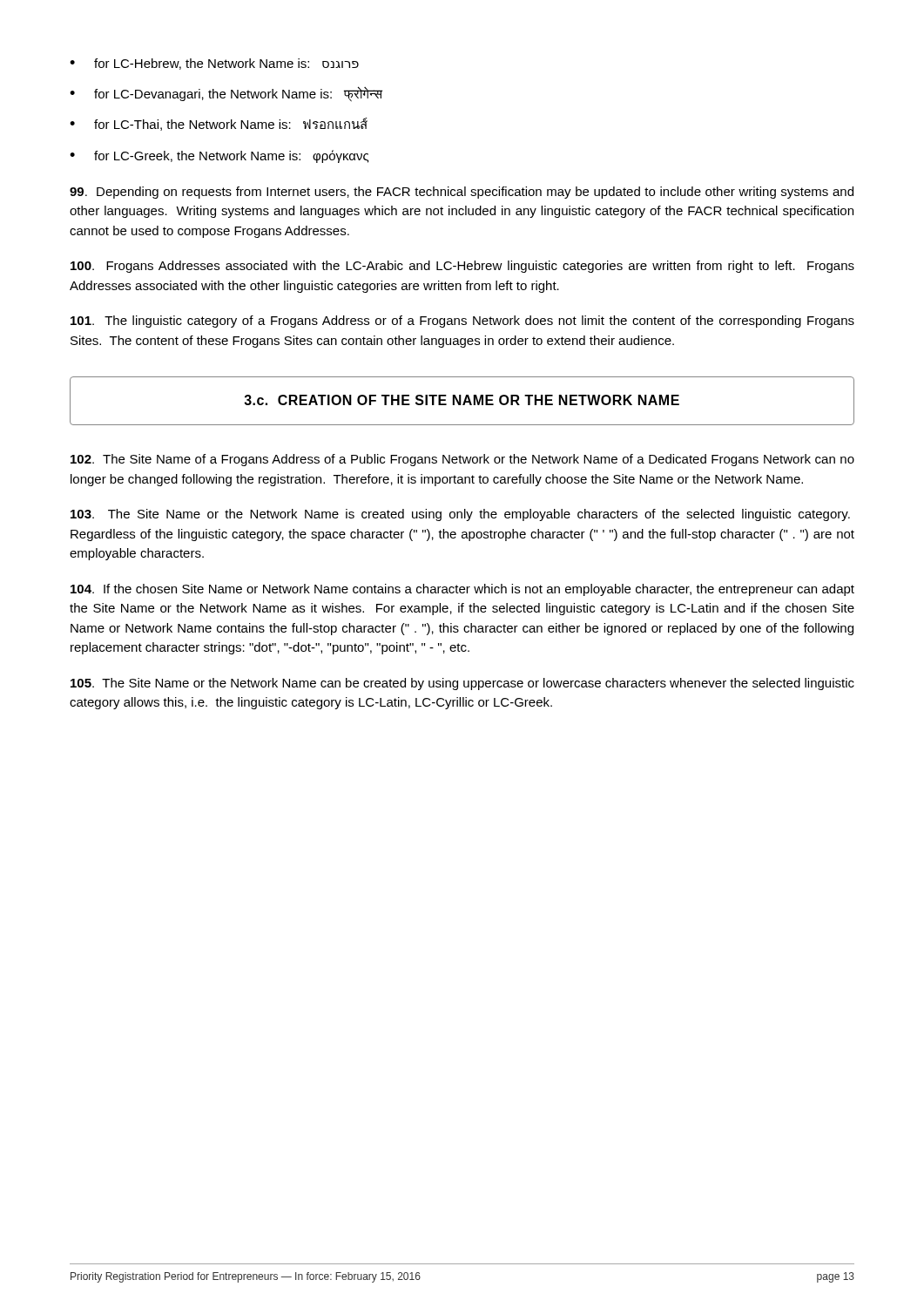
Task: Click on the list item with the text "• for LC-Devanagari, the Network Name"
Action: tap(226, 94)
